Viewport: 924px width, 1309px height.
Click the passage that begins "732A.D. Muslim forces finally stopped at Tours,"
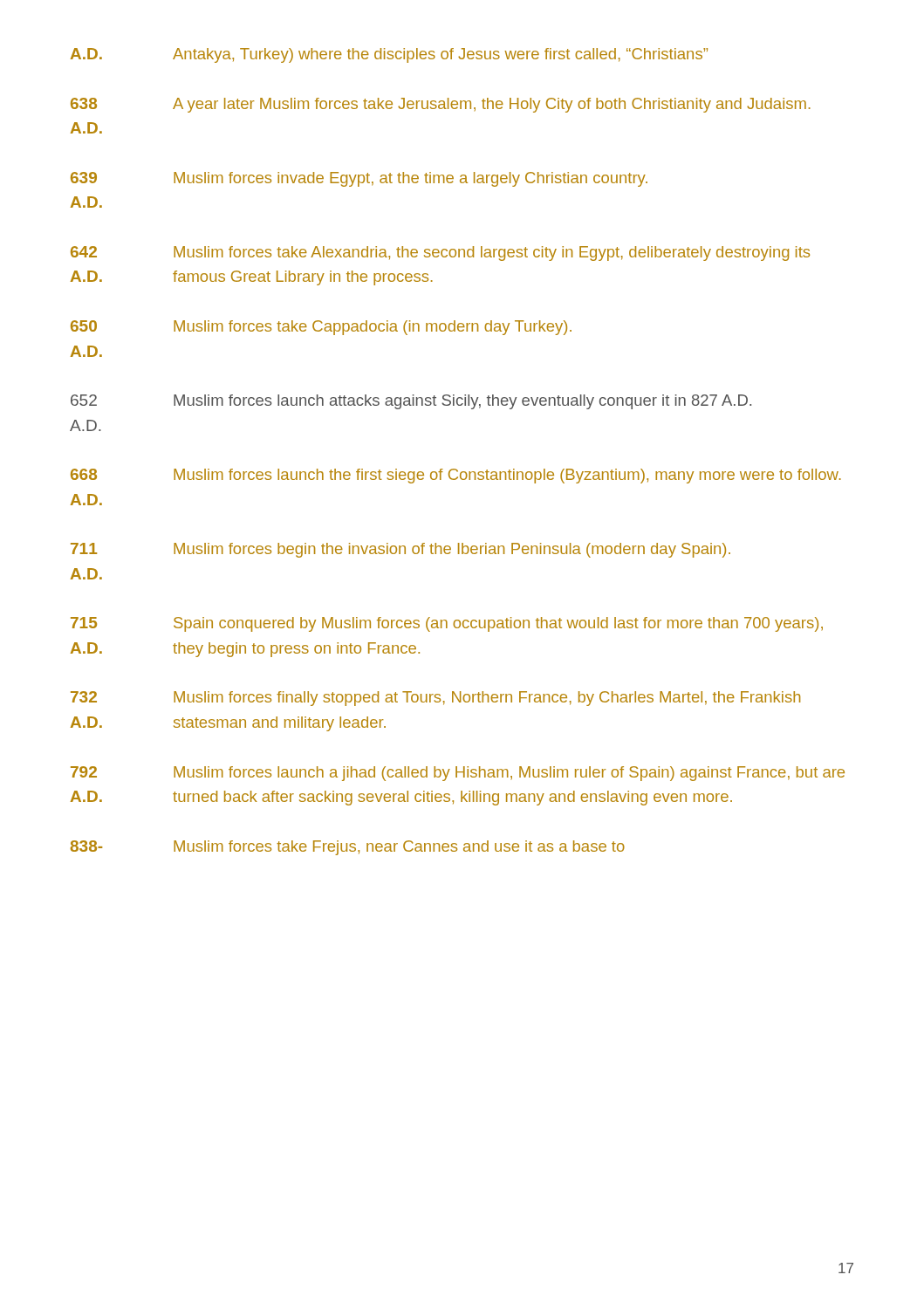tap(462, 710)
